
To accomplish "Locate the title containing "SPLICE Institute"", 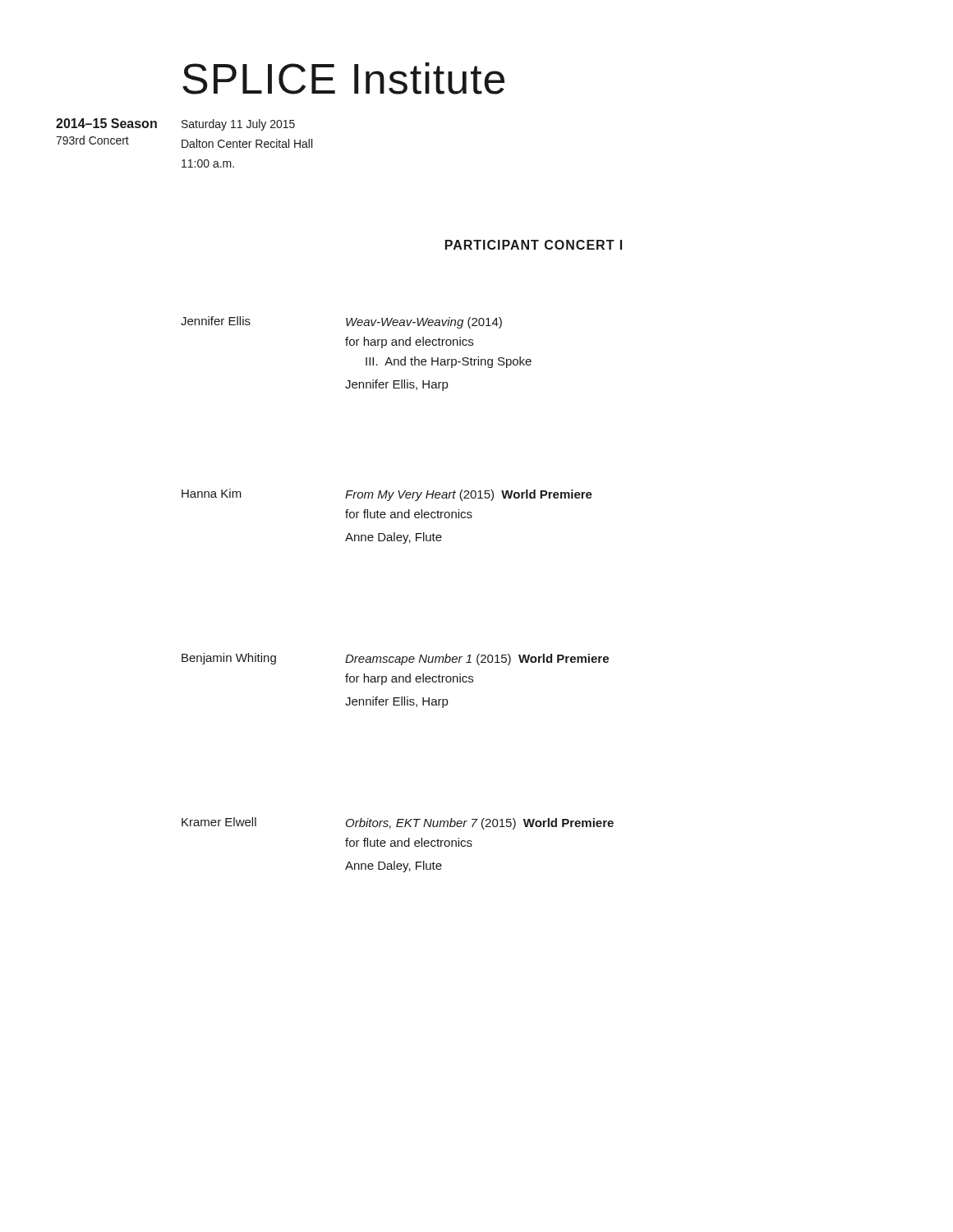I will coord(344,79).
